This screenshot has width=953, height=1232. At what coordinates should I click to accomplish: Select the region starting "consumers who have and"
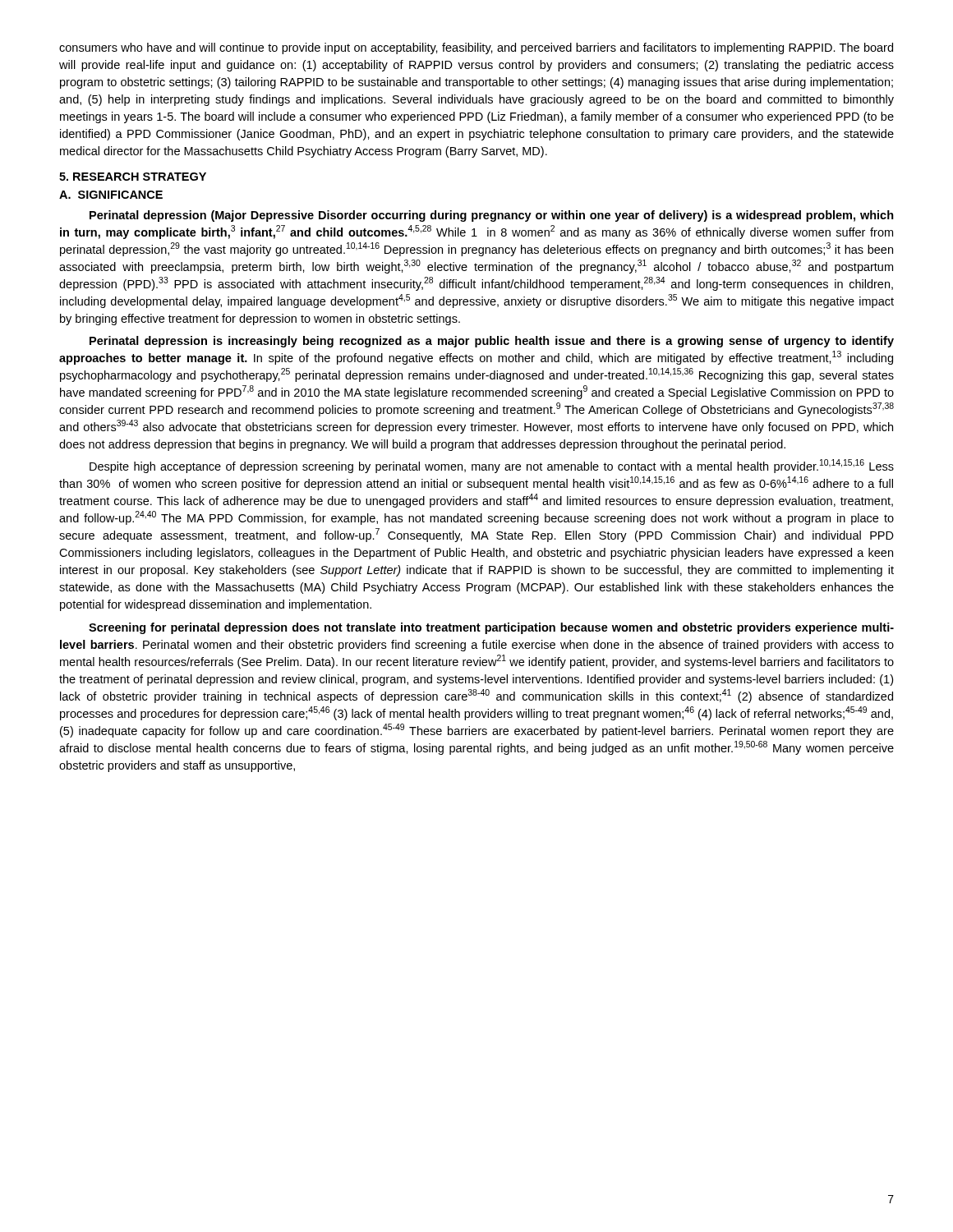pos(476,100)
